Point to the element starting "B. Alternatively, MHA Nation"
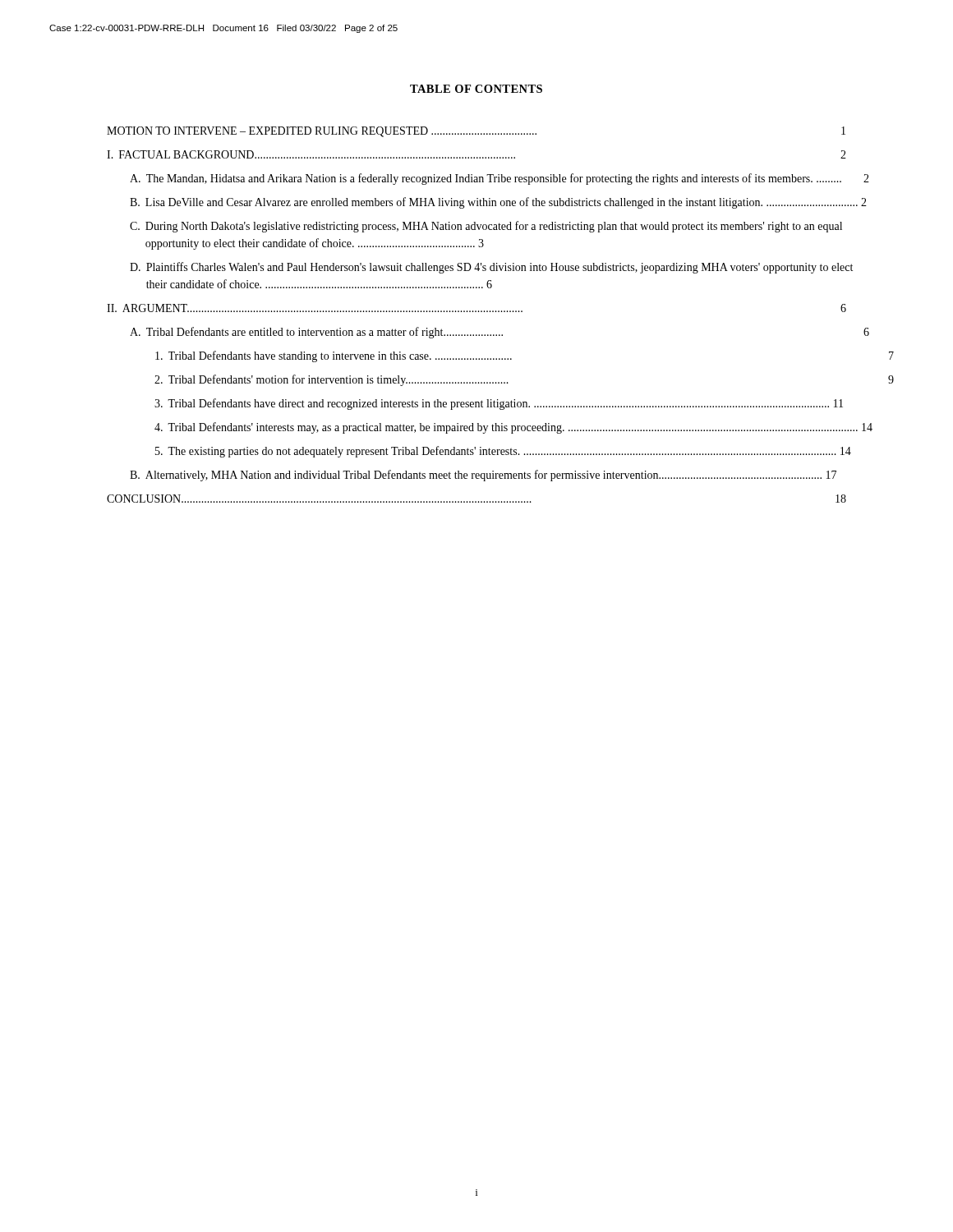This screenshot has height=1232, width=953. coord(500,475)
